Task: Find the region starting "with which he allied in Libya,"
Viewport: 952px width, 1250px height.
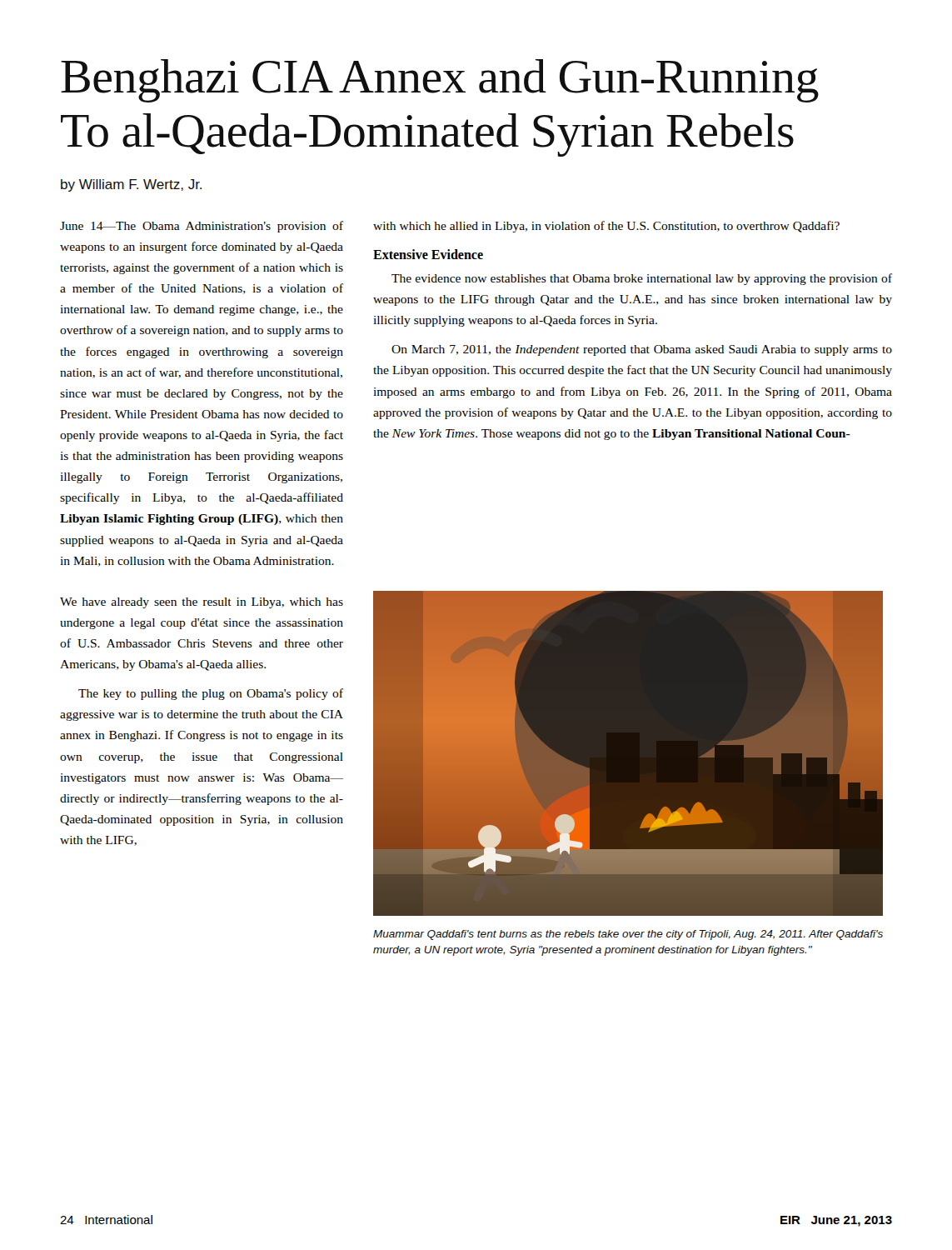Action: point(633,225)
